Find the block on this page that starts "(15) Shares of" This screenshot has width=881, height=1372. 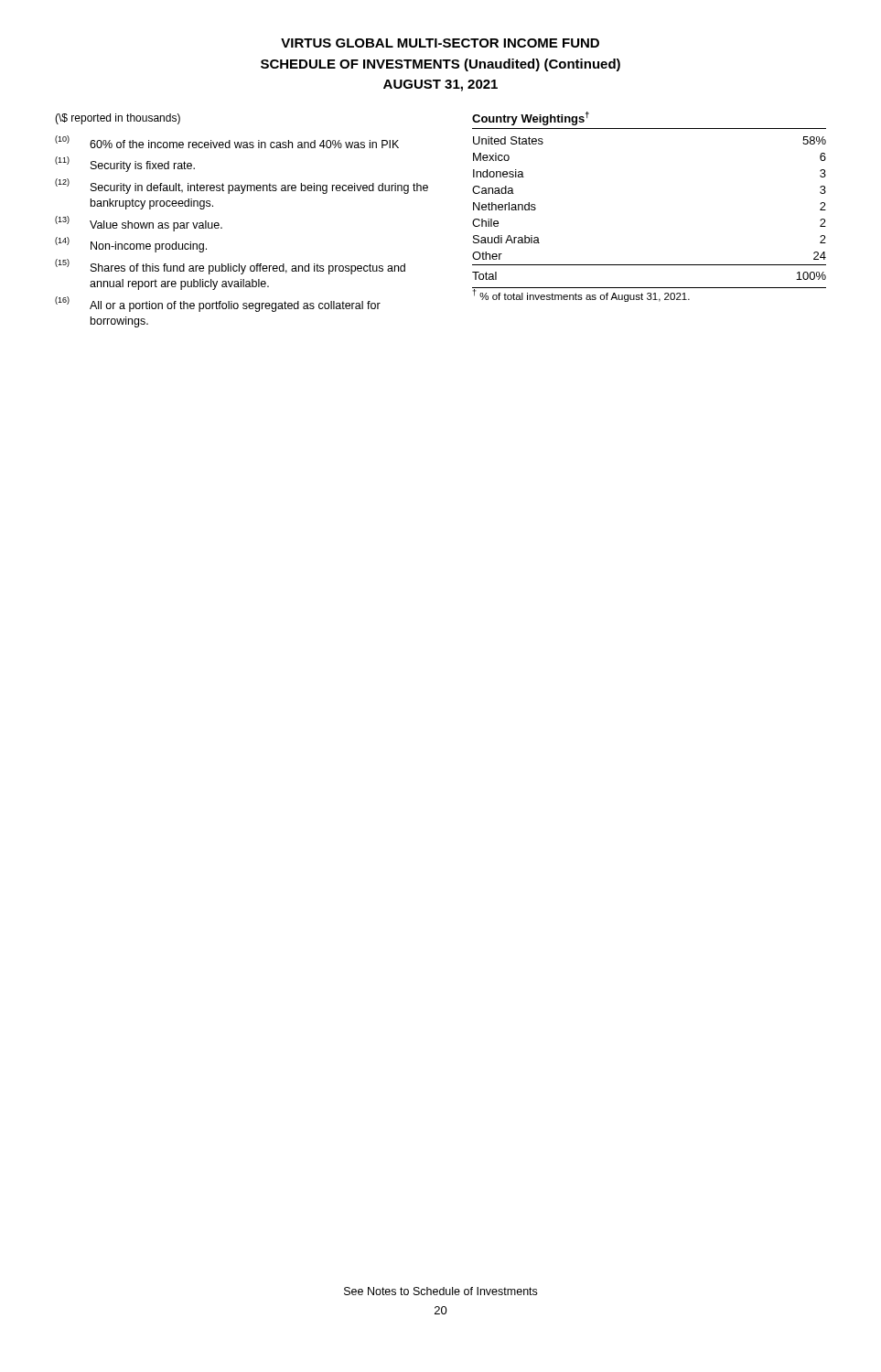(x=245, y=276)
